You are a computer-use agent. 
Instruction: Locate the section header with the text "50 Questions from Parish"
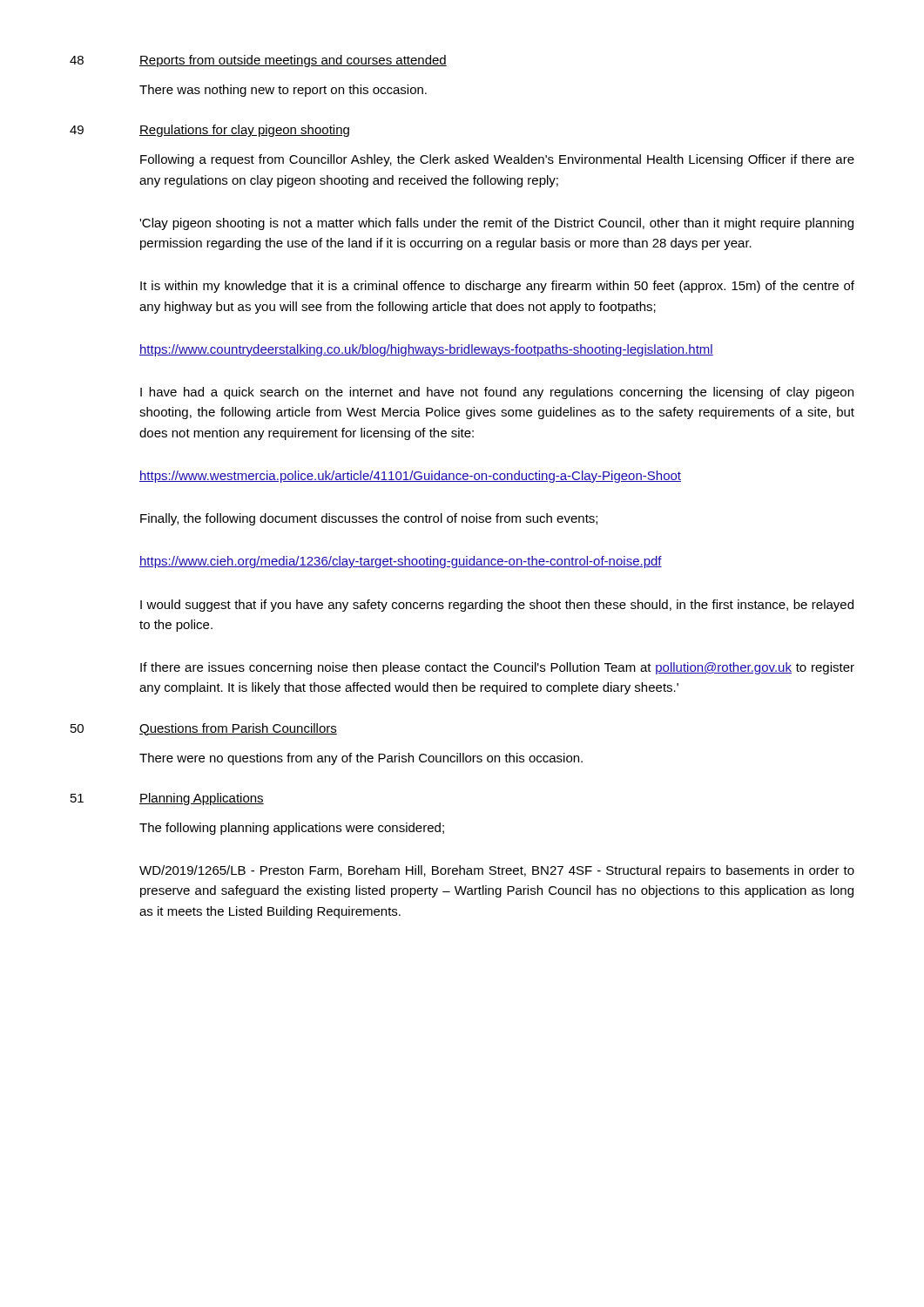238,728
